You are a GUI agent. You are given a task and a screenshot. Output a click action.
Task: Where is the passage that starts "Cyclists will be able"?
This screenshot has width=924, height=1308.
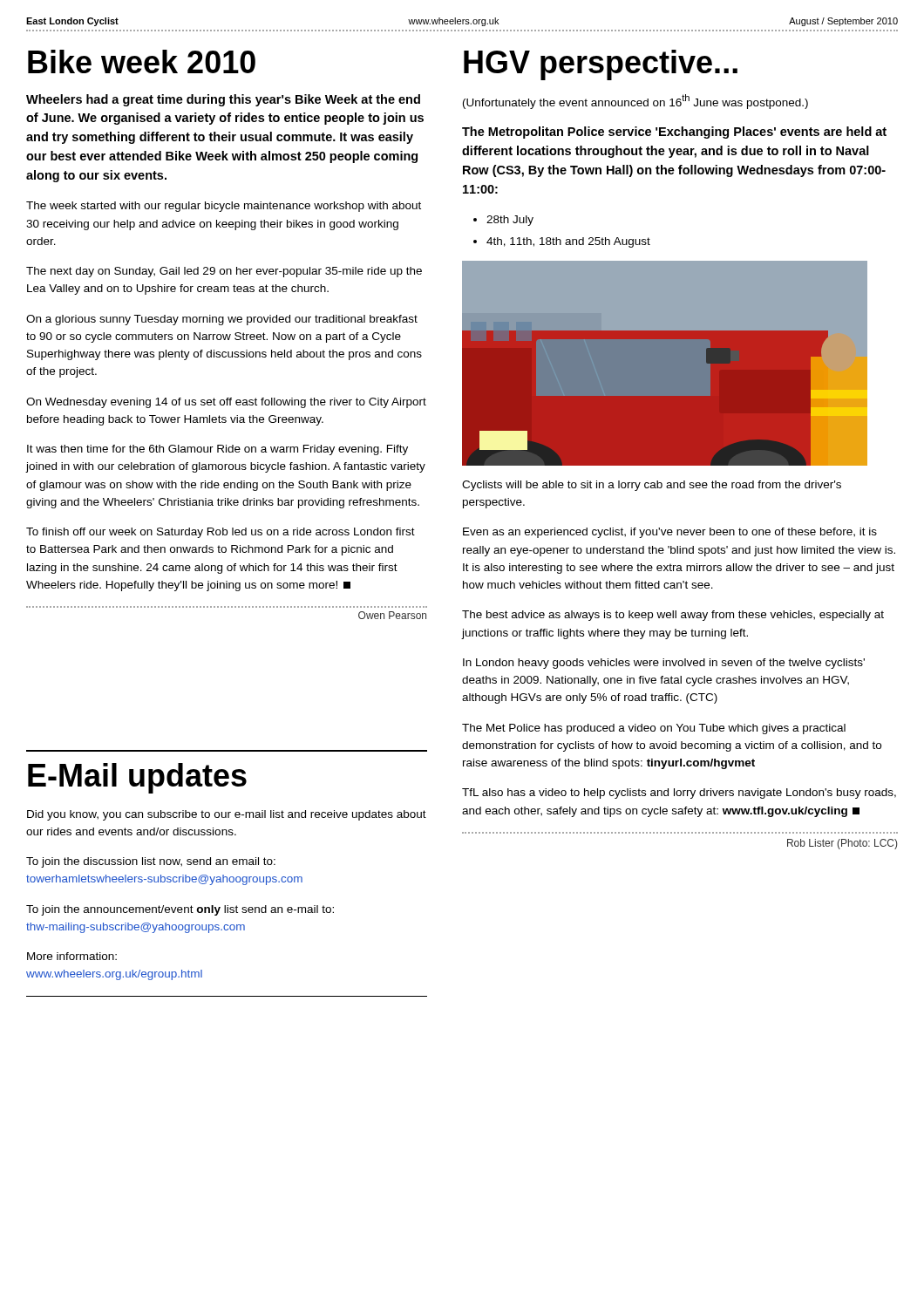pyautogui.click(x=652, y=493)
